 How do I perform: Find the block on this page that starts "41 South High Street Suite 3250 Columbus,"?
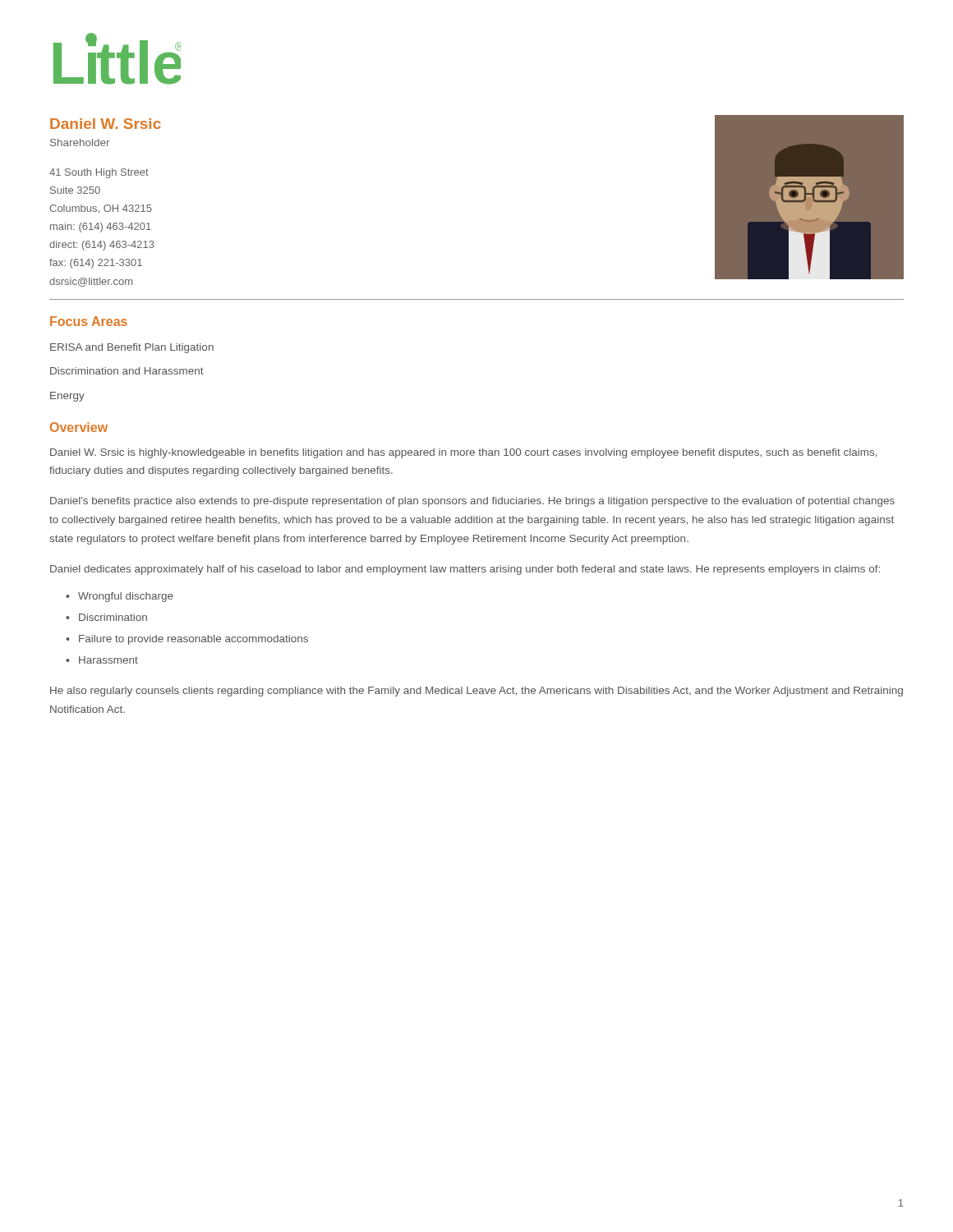(99, 173)
